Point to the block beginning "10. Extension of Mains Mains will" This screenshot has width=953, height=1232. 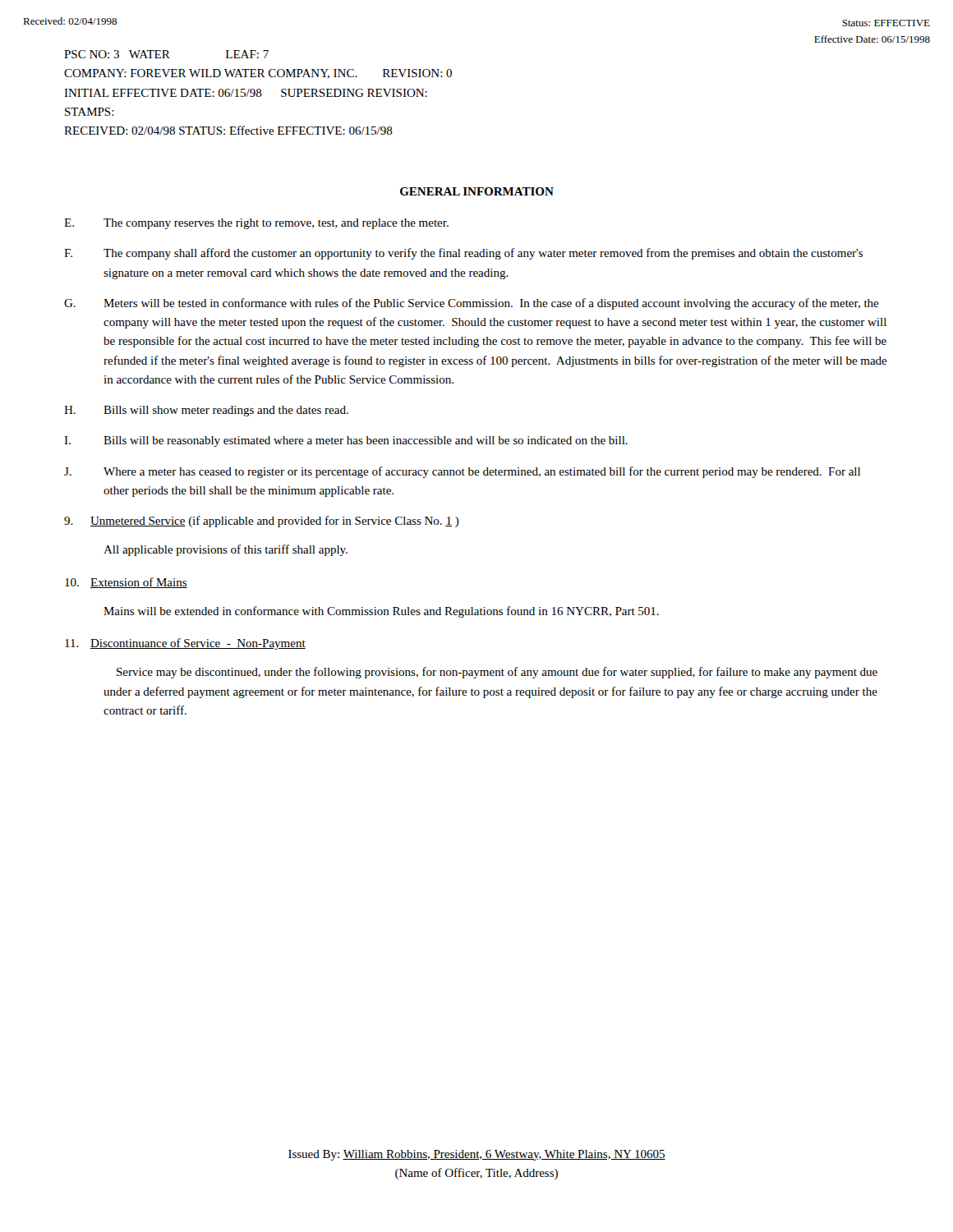(x=476, y=597)
